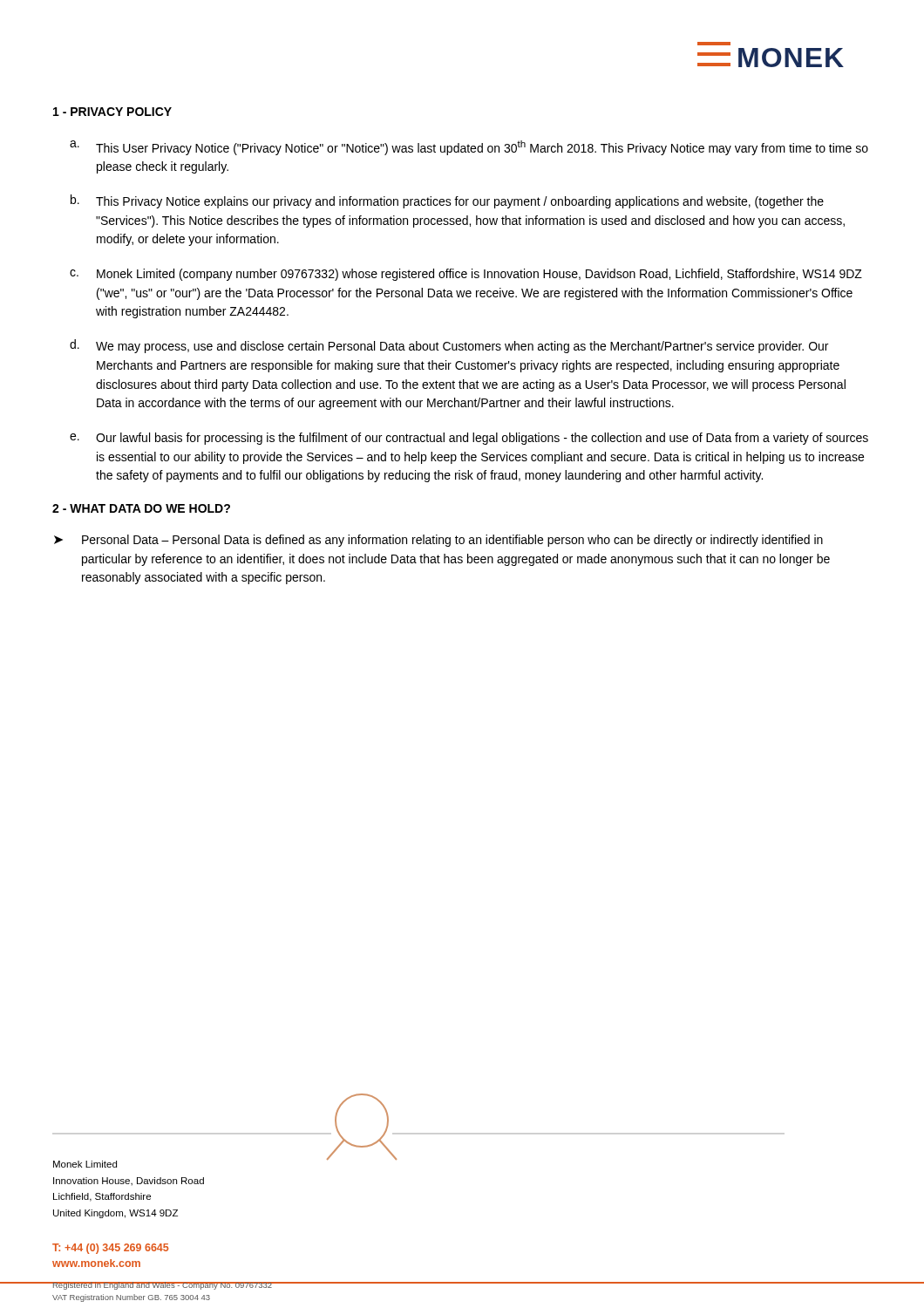Locate the list item containing "d. We may process, use and"

click(471, 375)
